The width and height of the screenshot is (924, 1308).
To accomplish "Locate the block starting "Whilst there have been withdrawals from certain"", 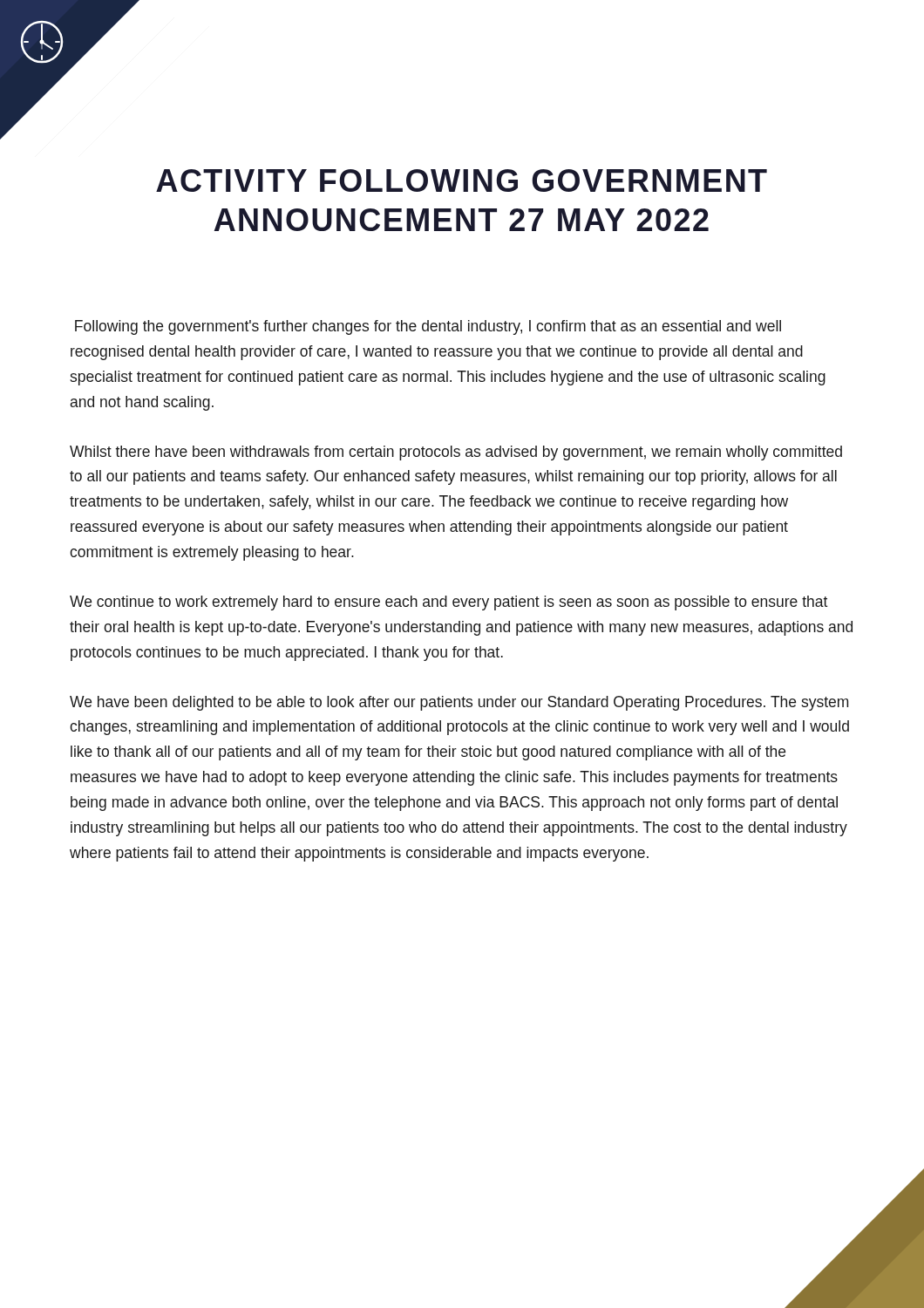I will [462, 502].
